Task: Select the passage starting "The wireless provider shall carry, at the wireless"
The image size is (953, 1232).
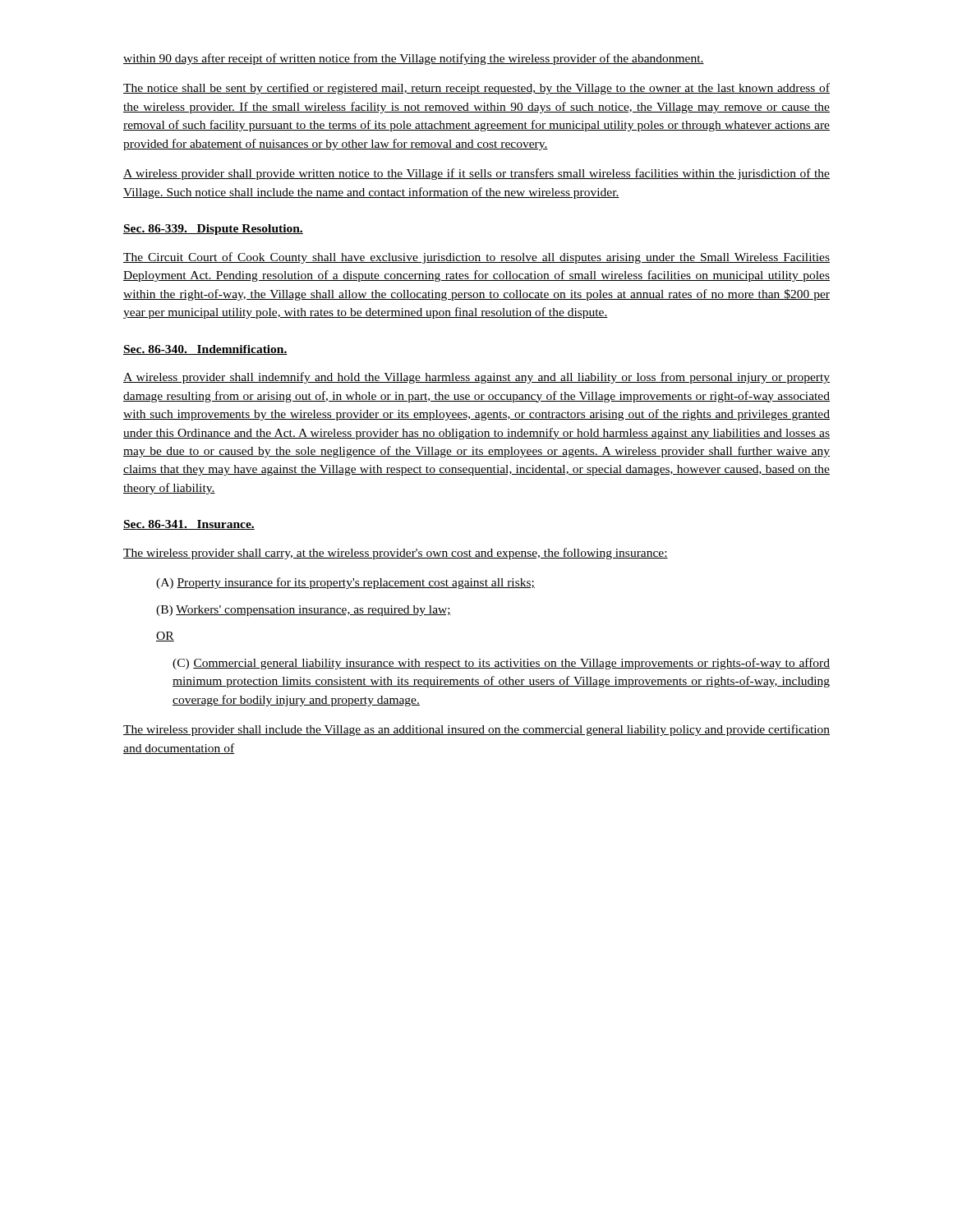Action: pyautogui.click(x=395, y=552)
